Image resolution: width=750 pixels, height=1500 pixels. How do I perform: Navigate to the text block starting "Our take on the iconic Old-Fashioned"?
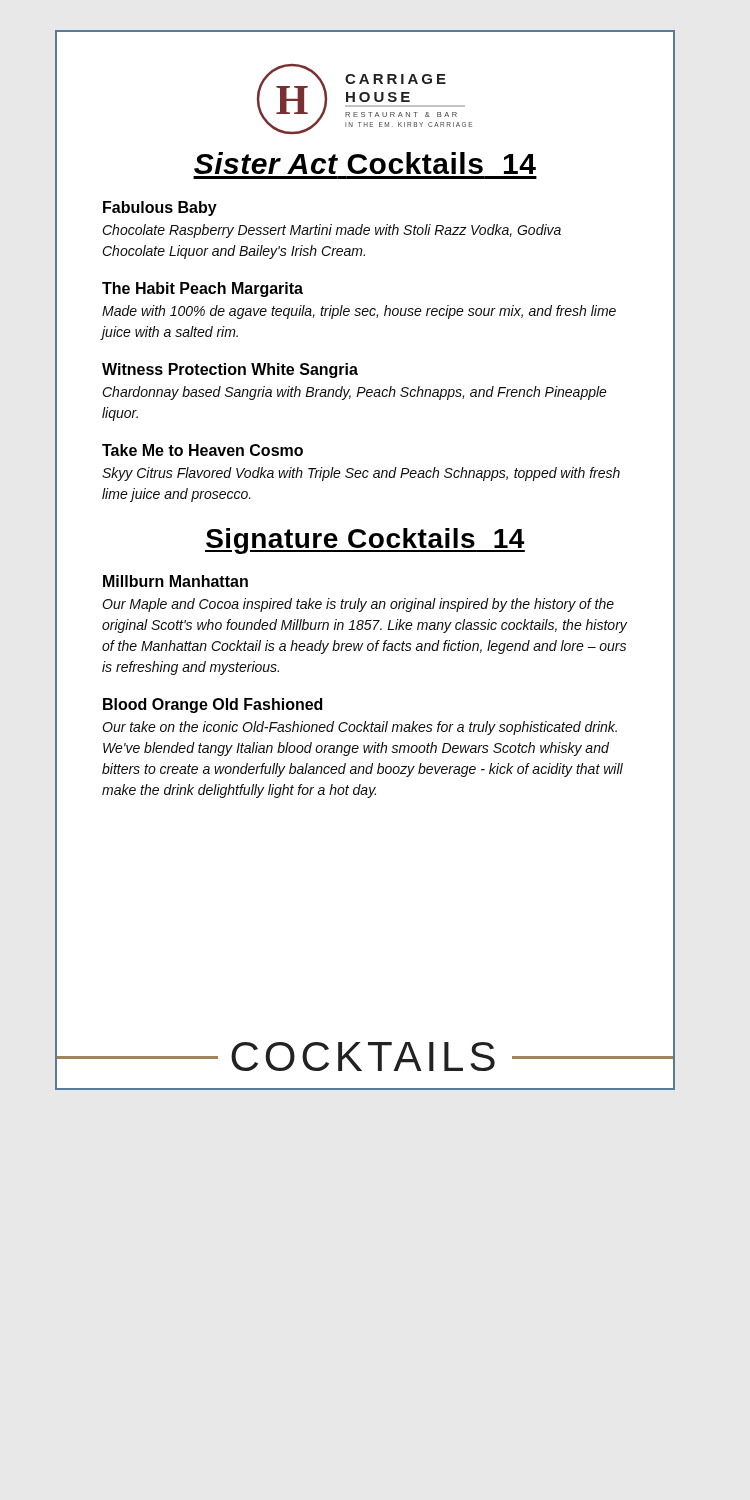click(x=362, y=758)
